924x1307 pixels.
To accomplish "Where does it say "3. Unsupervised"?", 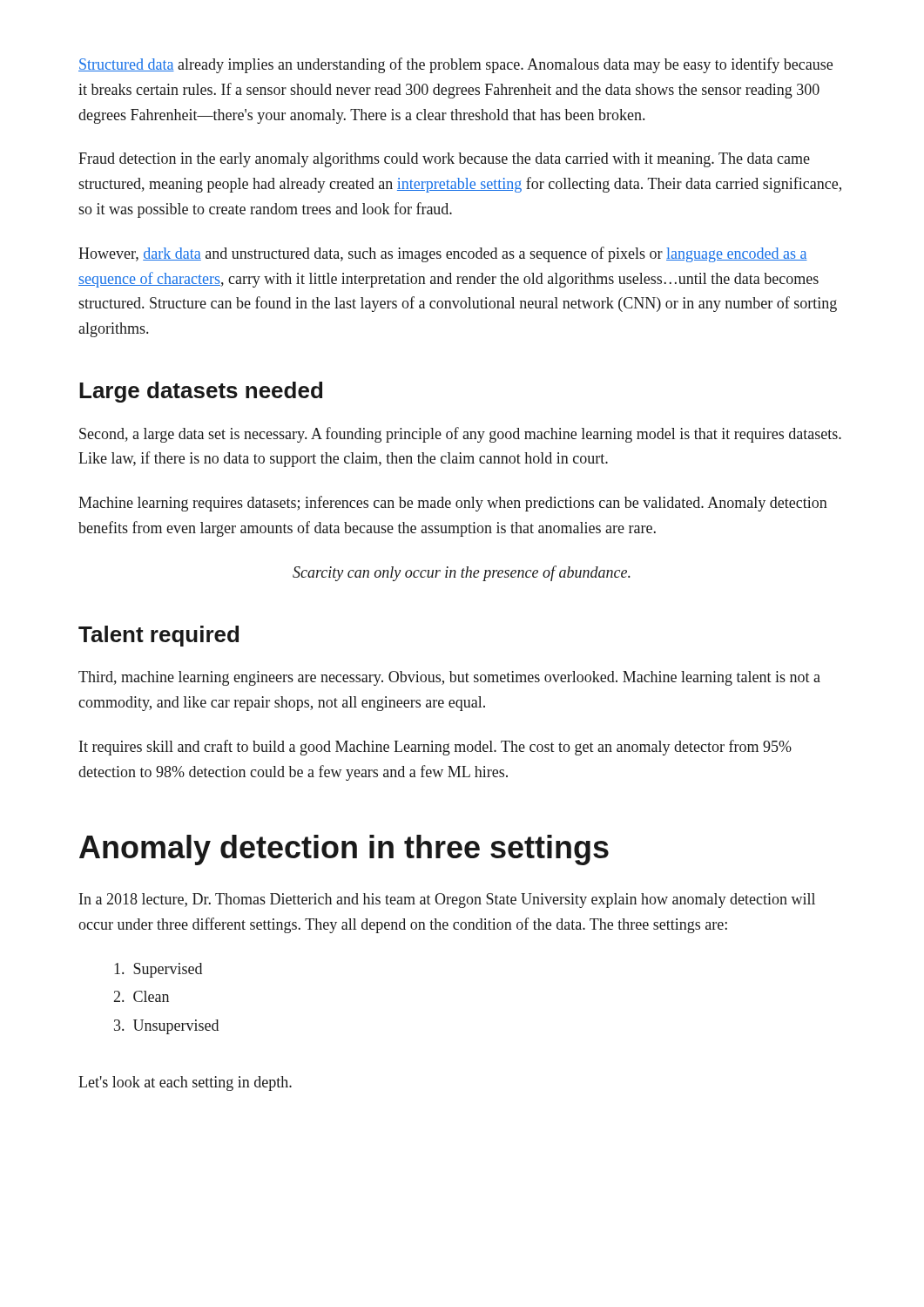I will pyautogui.click(x=166, y=1026).
